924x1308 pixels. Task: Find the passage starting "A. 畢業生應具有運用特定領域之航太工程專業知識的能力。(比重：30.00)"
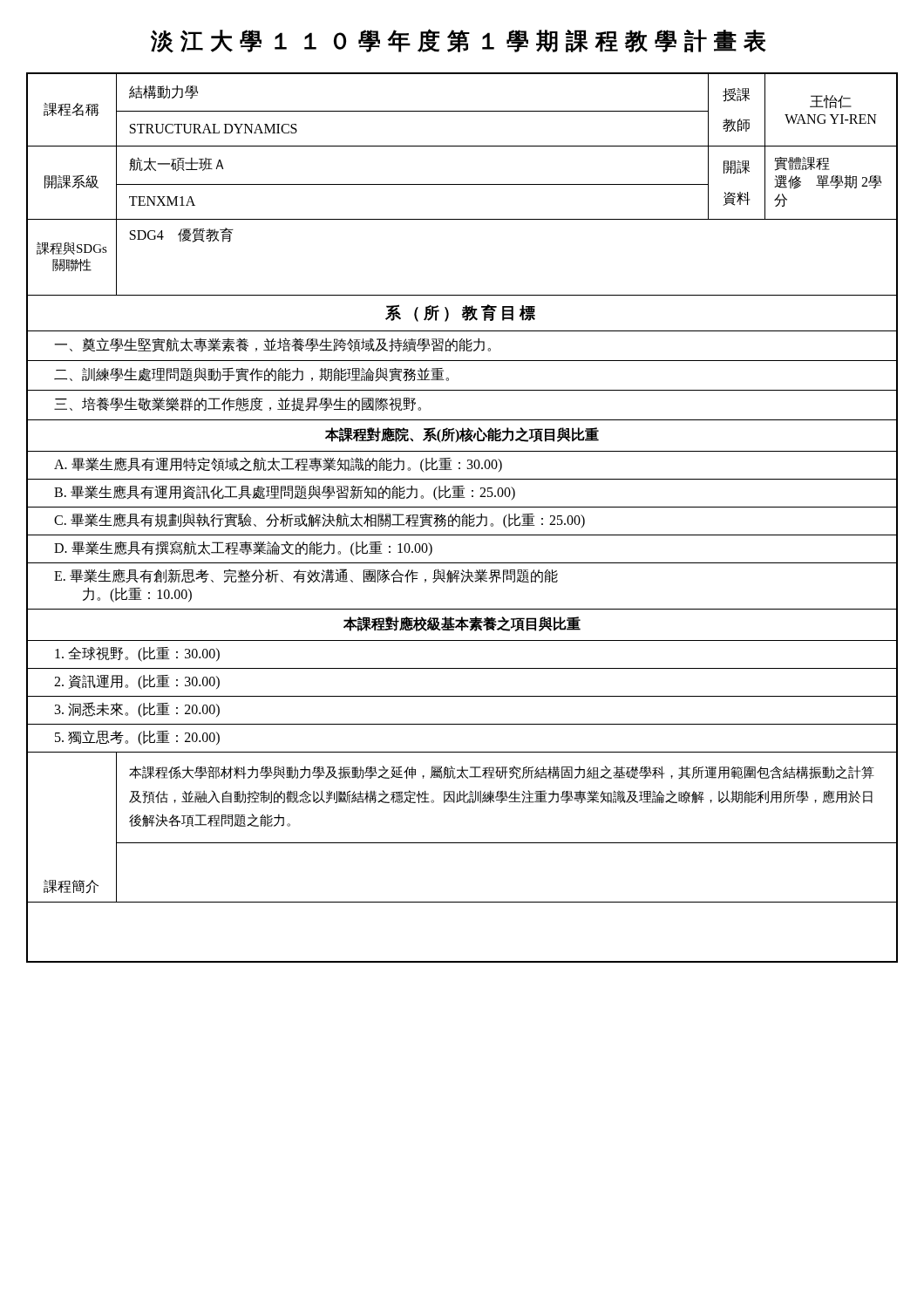pyautogui.click(x=278, y=464)
